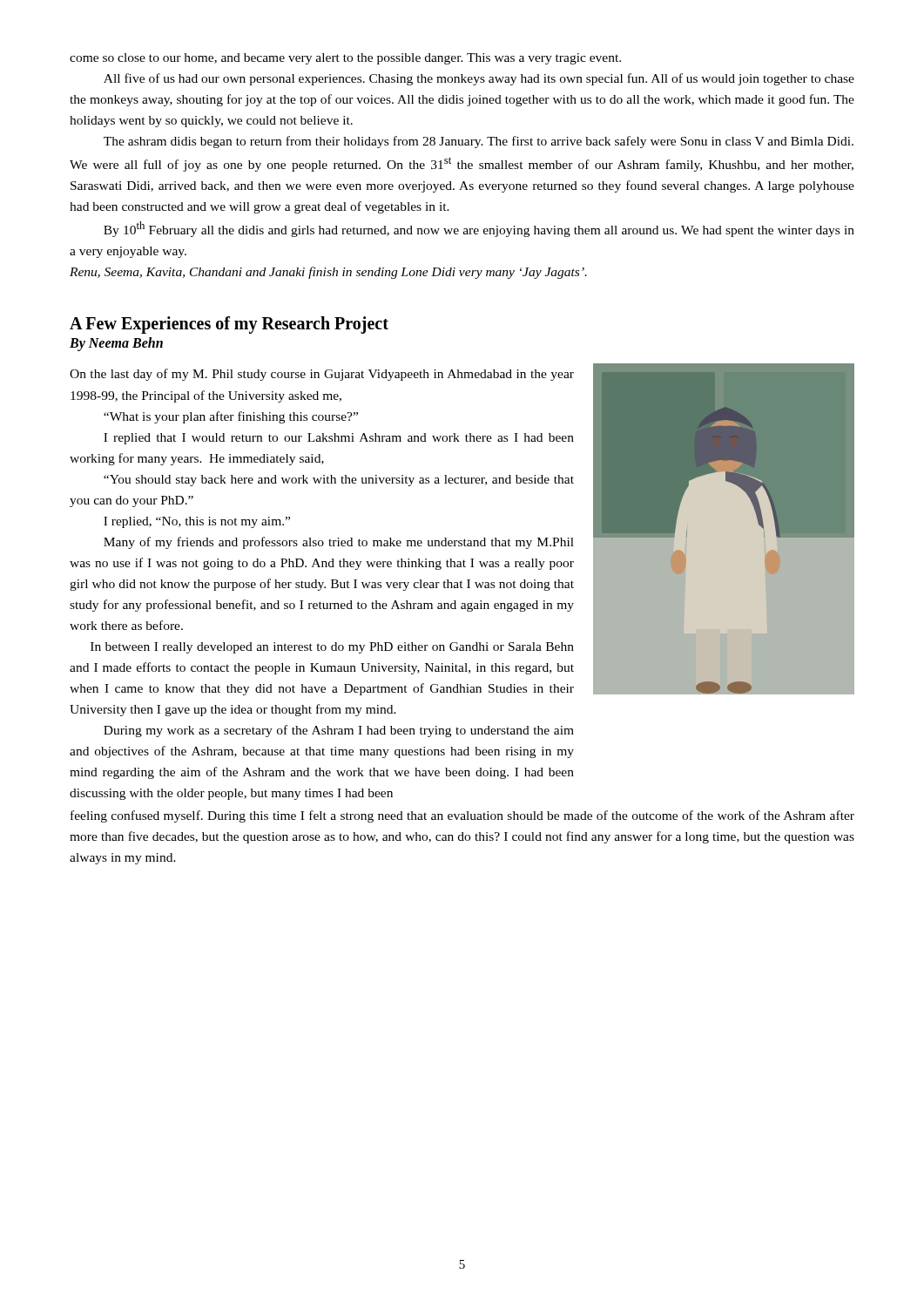This screenshot has width=924, height=1307.
Task: Click on the photo
Action: click(724, 531)
